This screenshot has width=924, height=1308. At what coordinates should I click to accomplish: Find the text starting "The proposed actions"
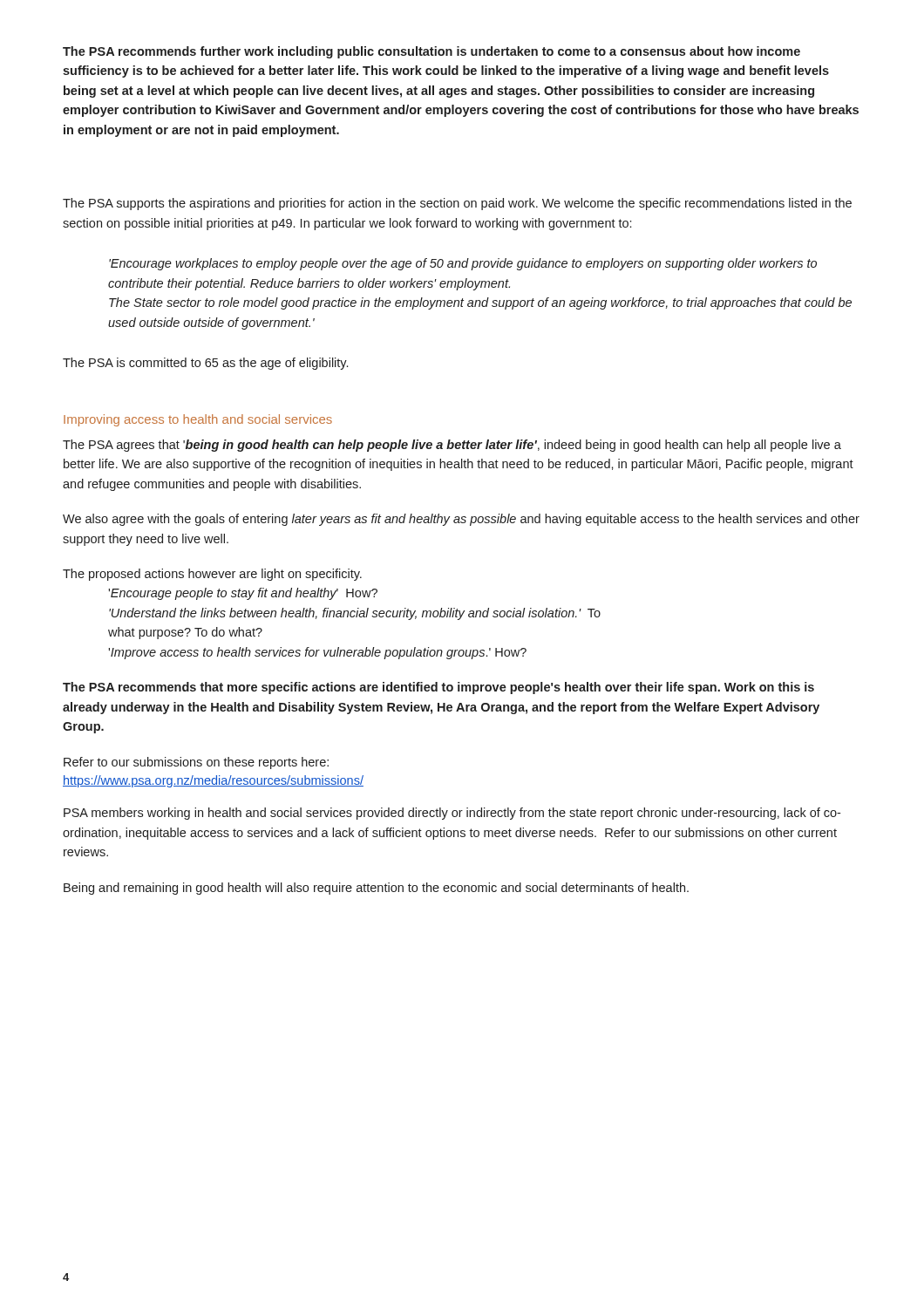click(x=462, y=614)
